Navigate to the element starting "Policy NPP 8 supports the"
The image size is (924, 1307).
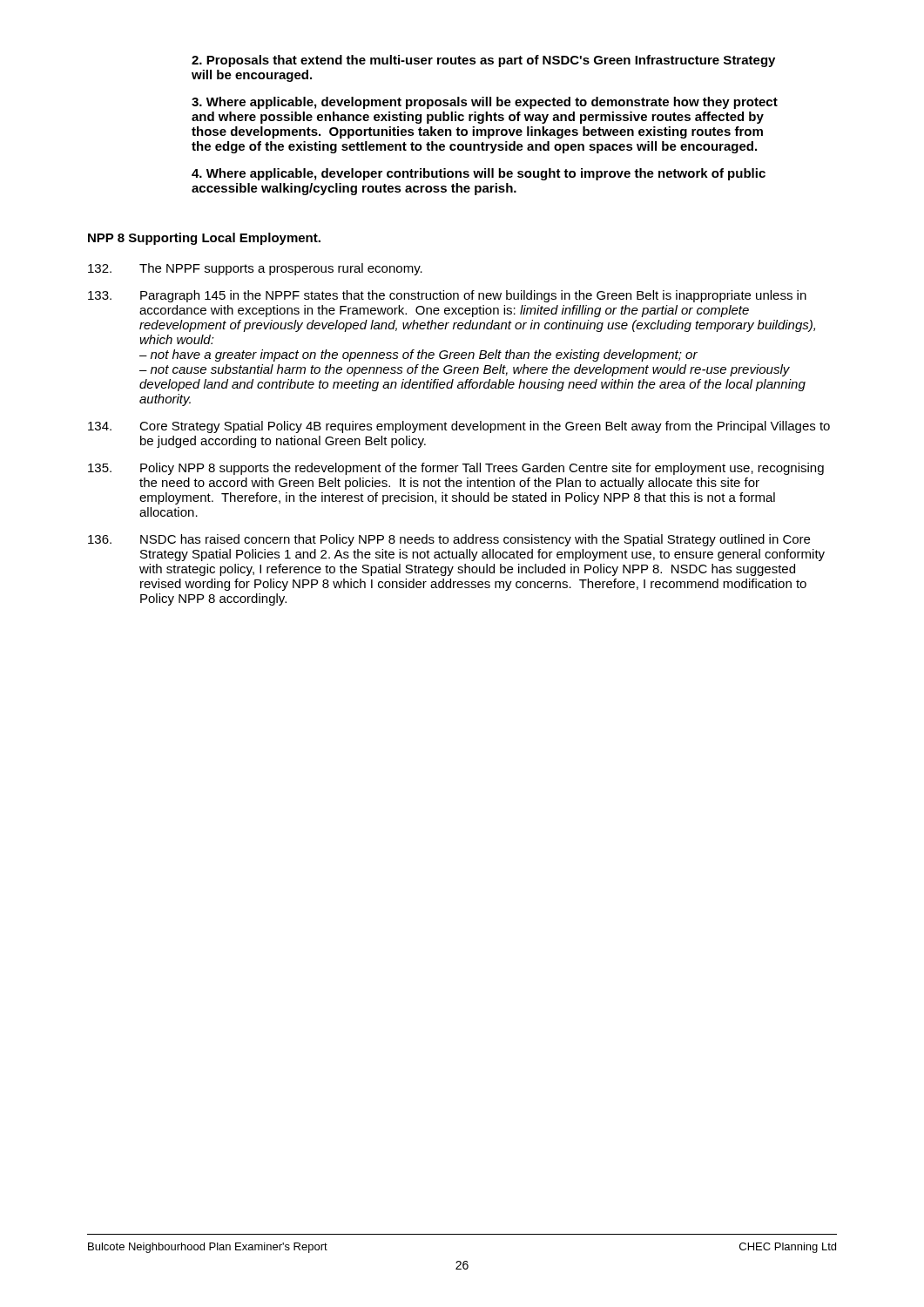click(462, 490)
